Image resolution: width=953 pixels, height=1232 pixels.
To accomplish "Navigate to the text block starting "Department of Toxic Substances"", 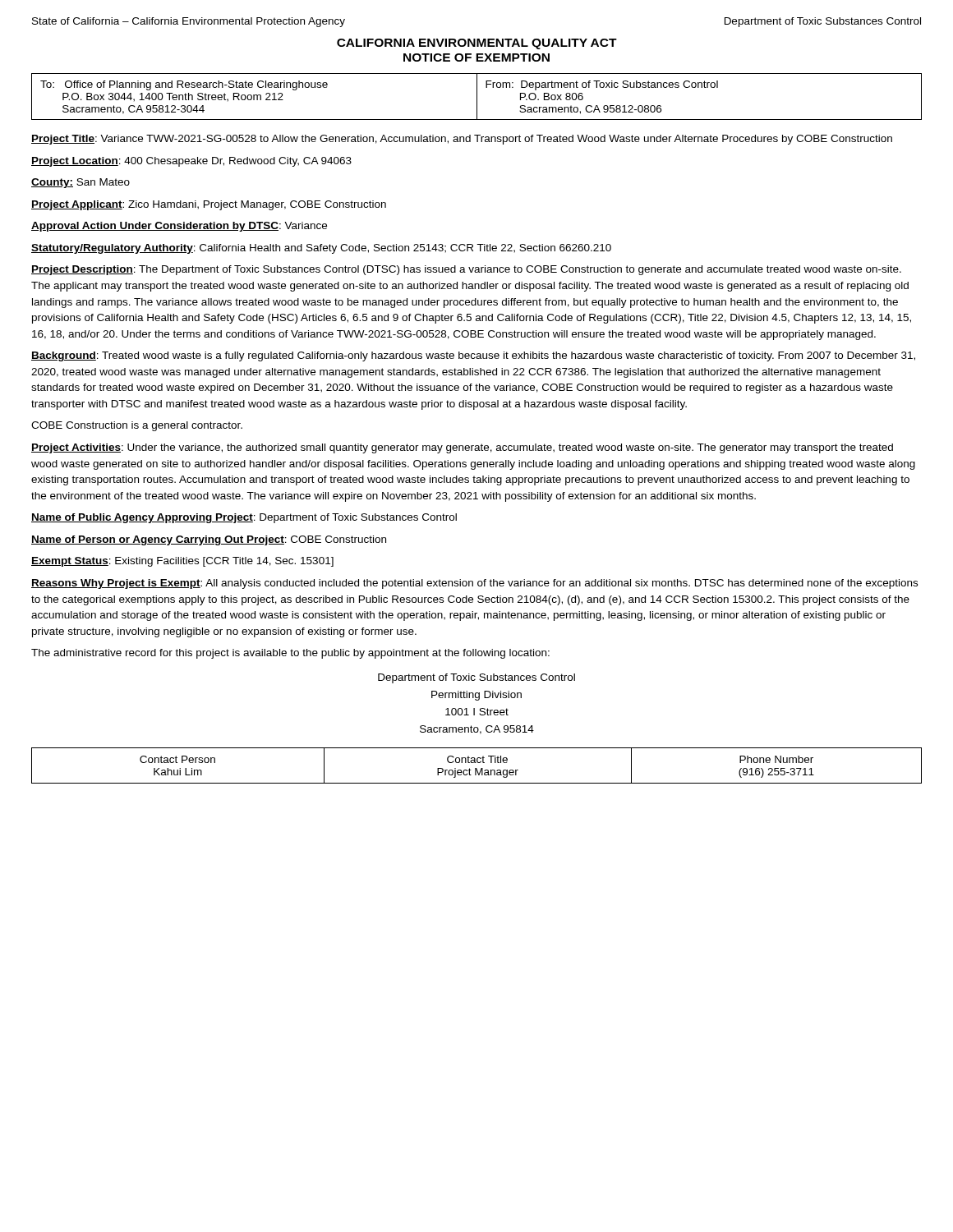I will tap(476, 703).
